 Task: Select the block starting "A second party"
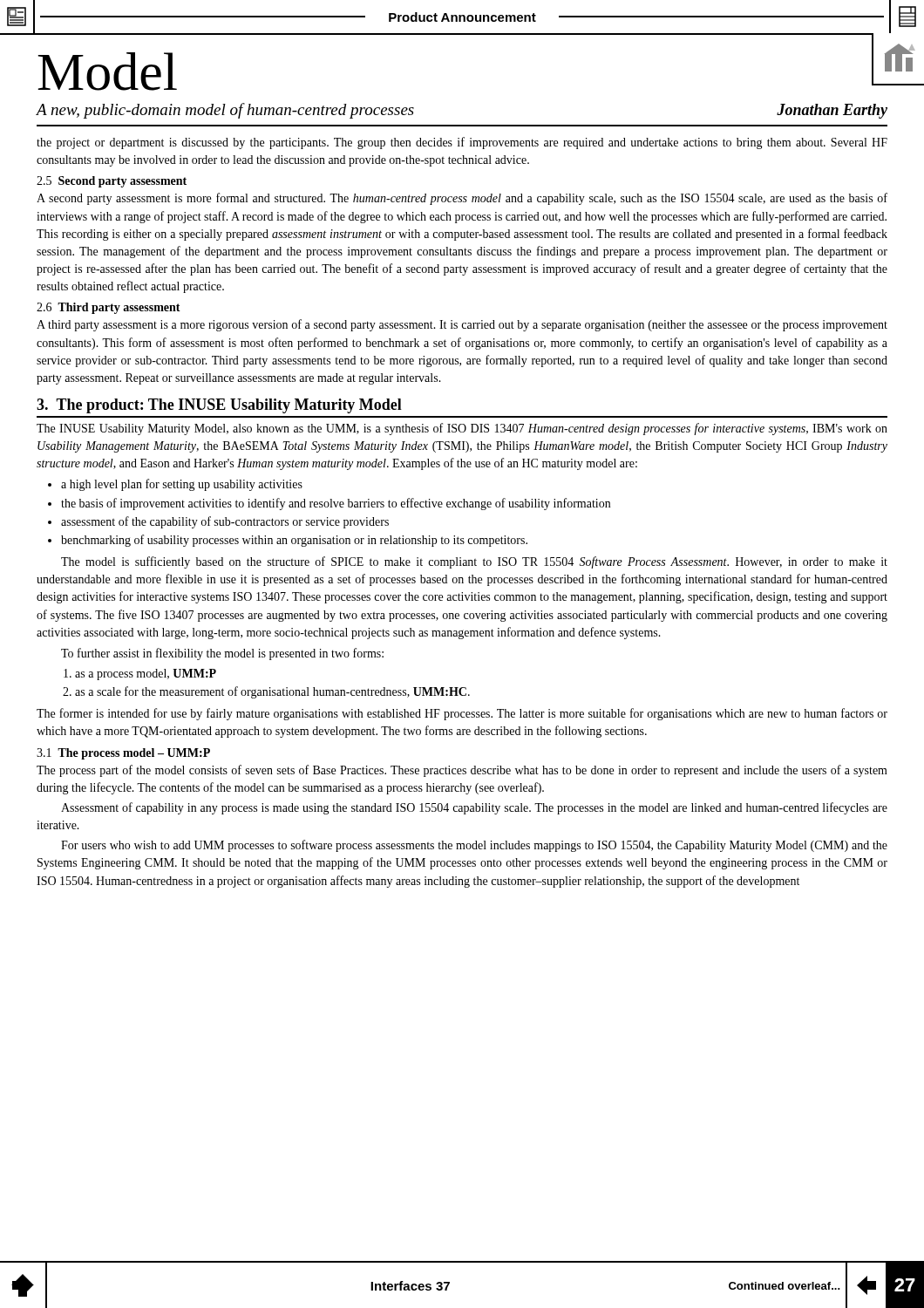point(462,243)
